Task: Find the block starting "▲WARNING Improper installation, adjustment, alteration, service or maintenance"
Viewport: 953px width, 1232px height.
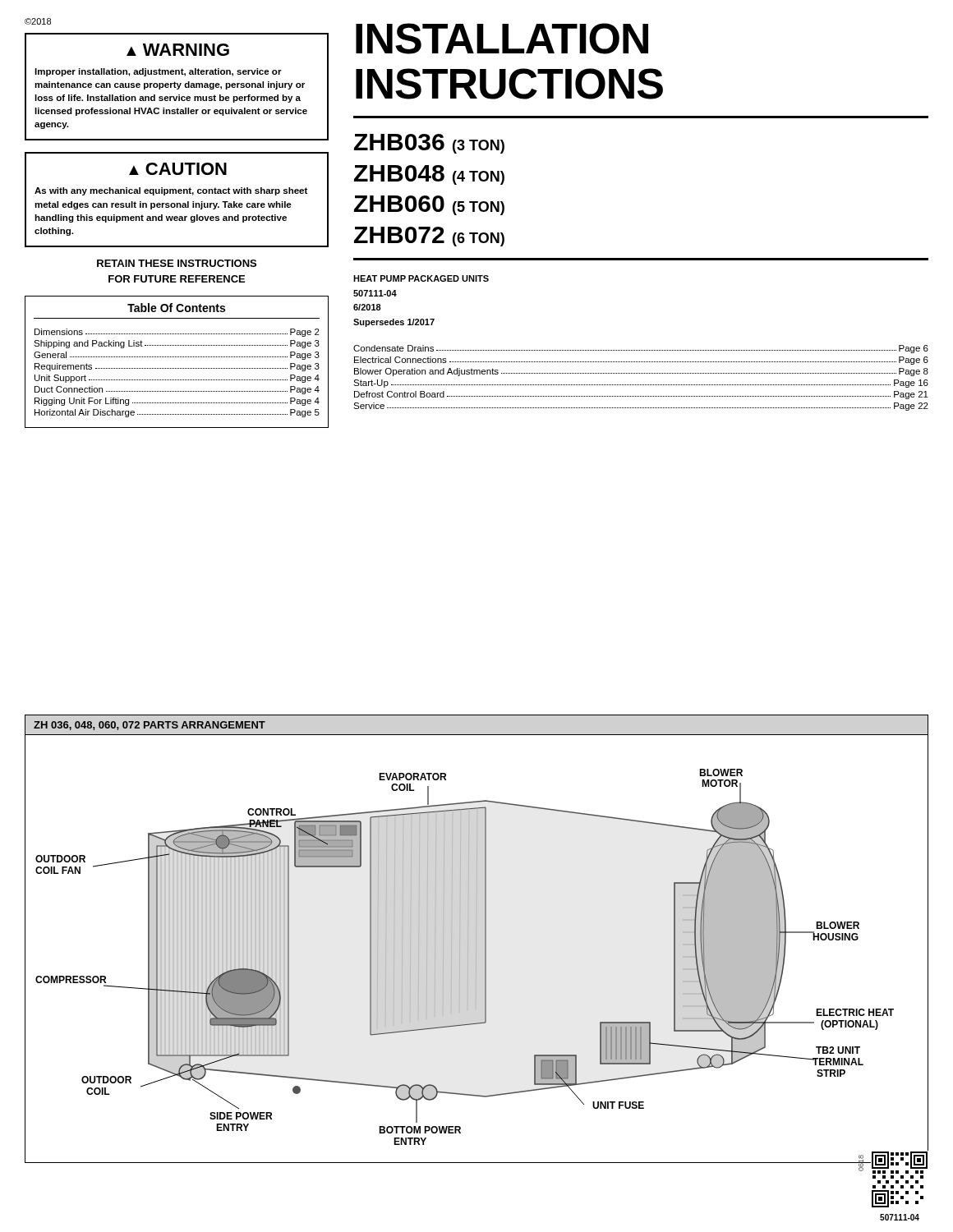Action: [177, 85]
